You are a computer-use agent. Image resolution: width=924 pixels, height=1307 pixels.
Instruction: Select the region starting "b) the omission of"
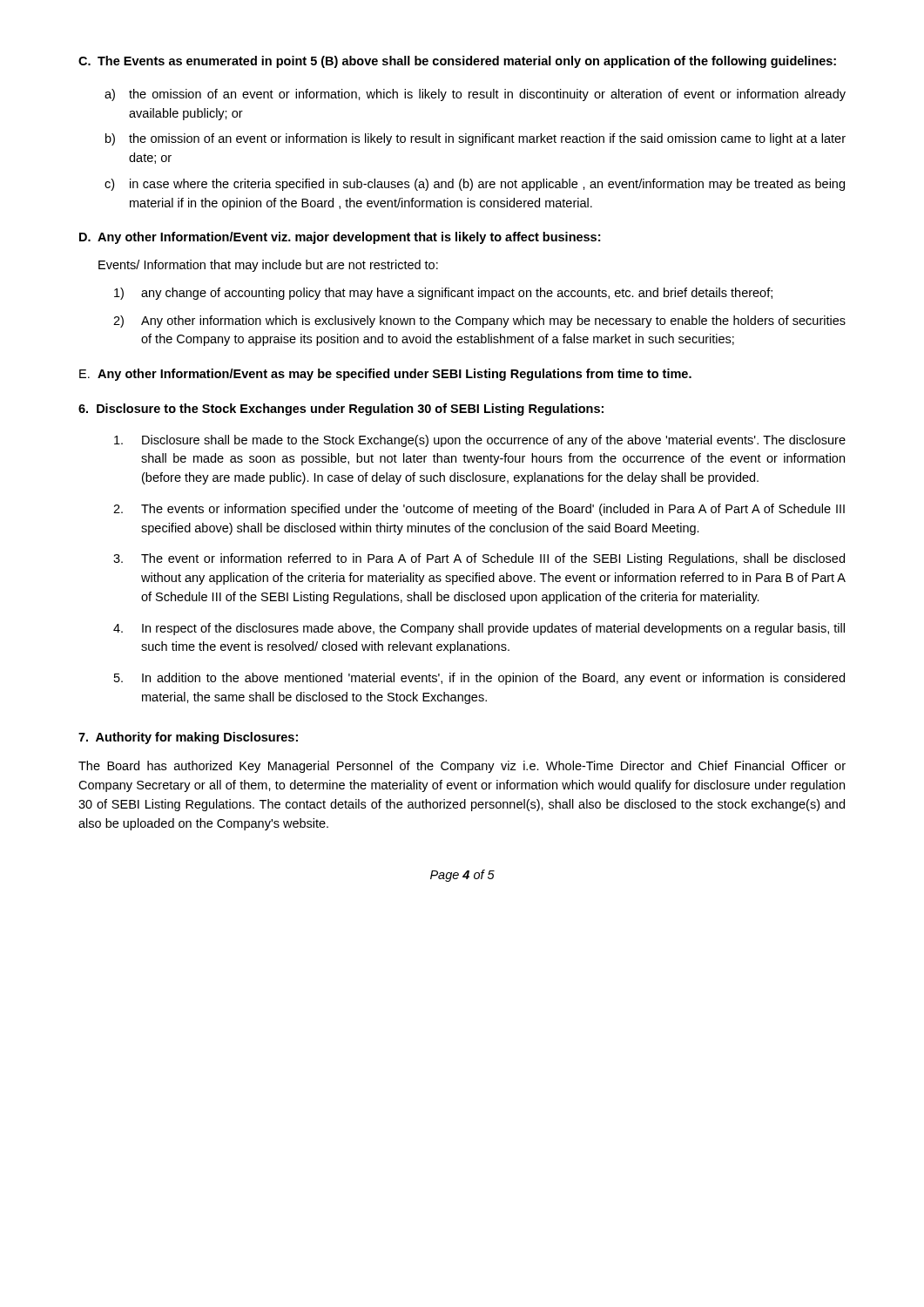475,149
